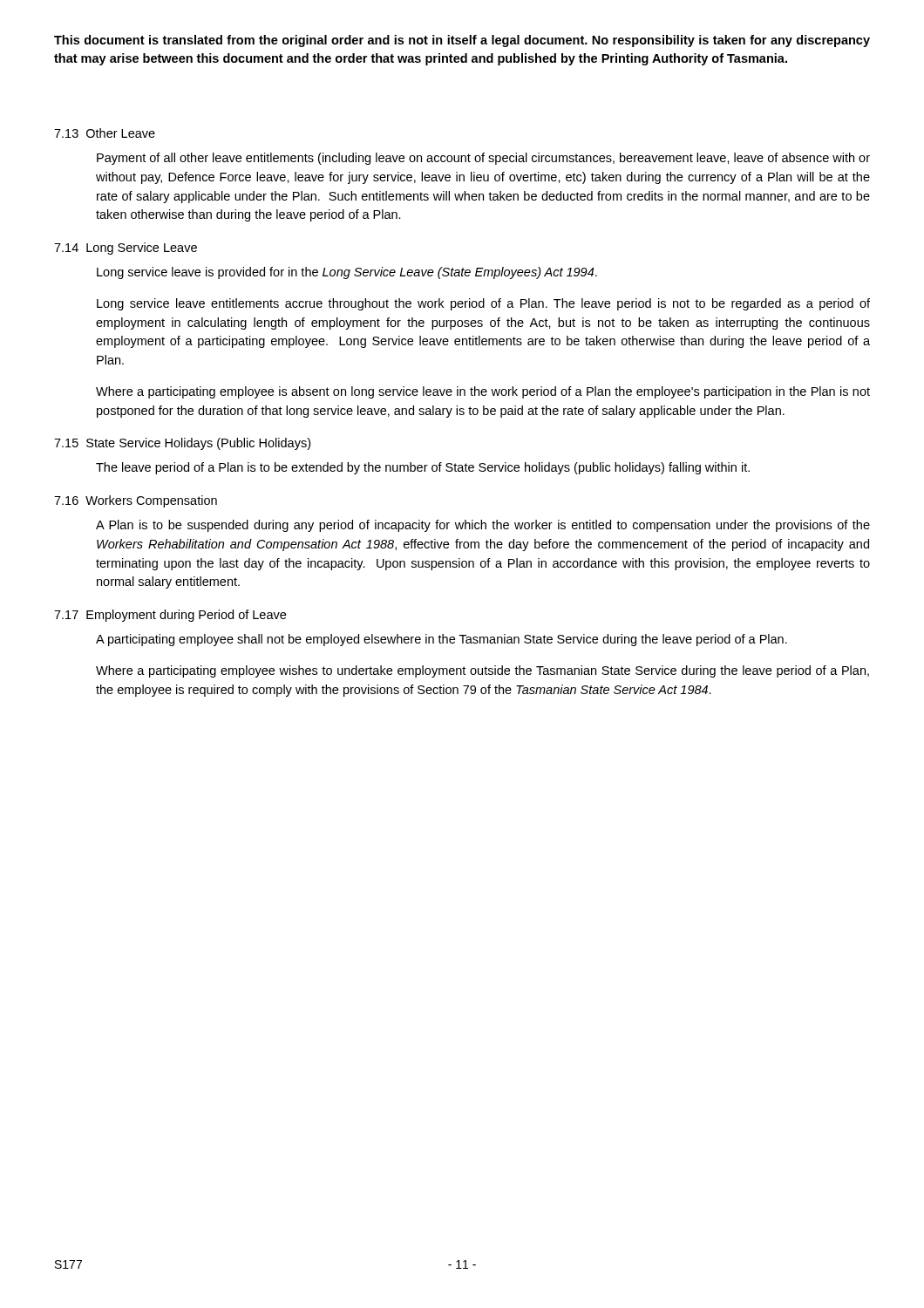Find the section header that says "7.15 State Service Holidays"
The image size is (924, 1308).
tap(183, 443)
